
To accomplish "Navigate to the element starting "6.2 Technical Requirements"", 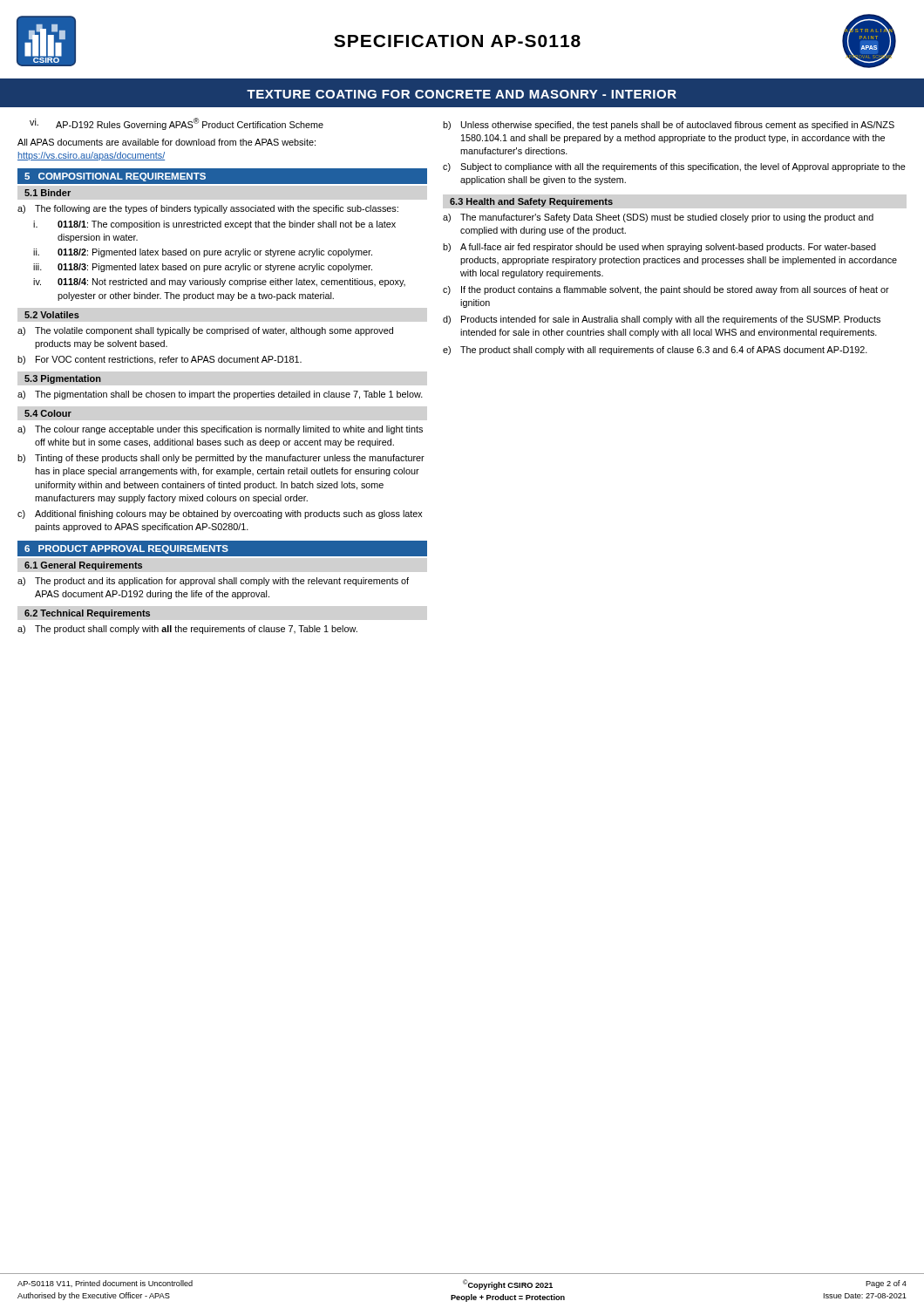I will coord(87,613).
